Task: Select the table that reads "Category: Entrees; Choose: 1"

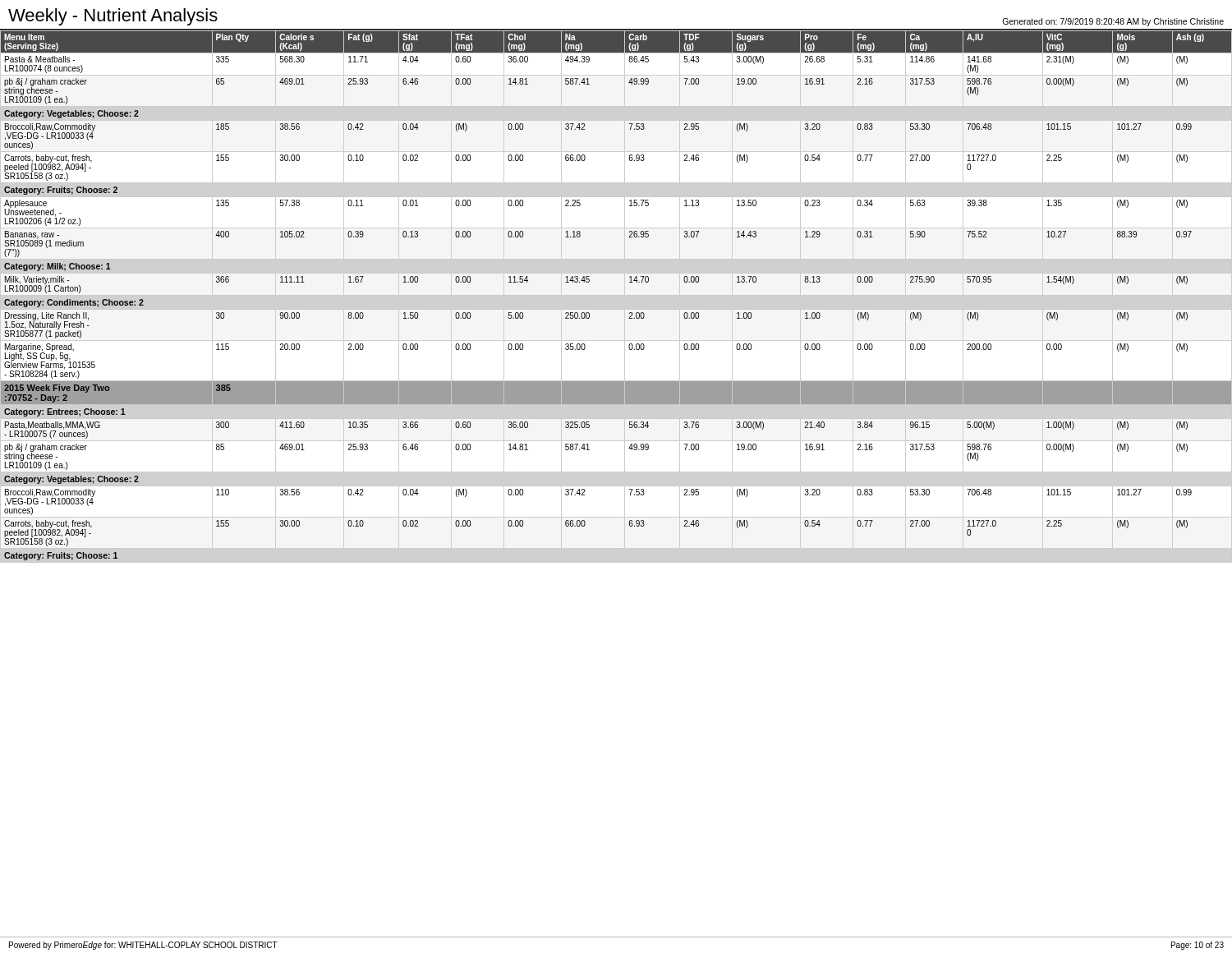Action: [x=616, y=309]
